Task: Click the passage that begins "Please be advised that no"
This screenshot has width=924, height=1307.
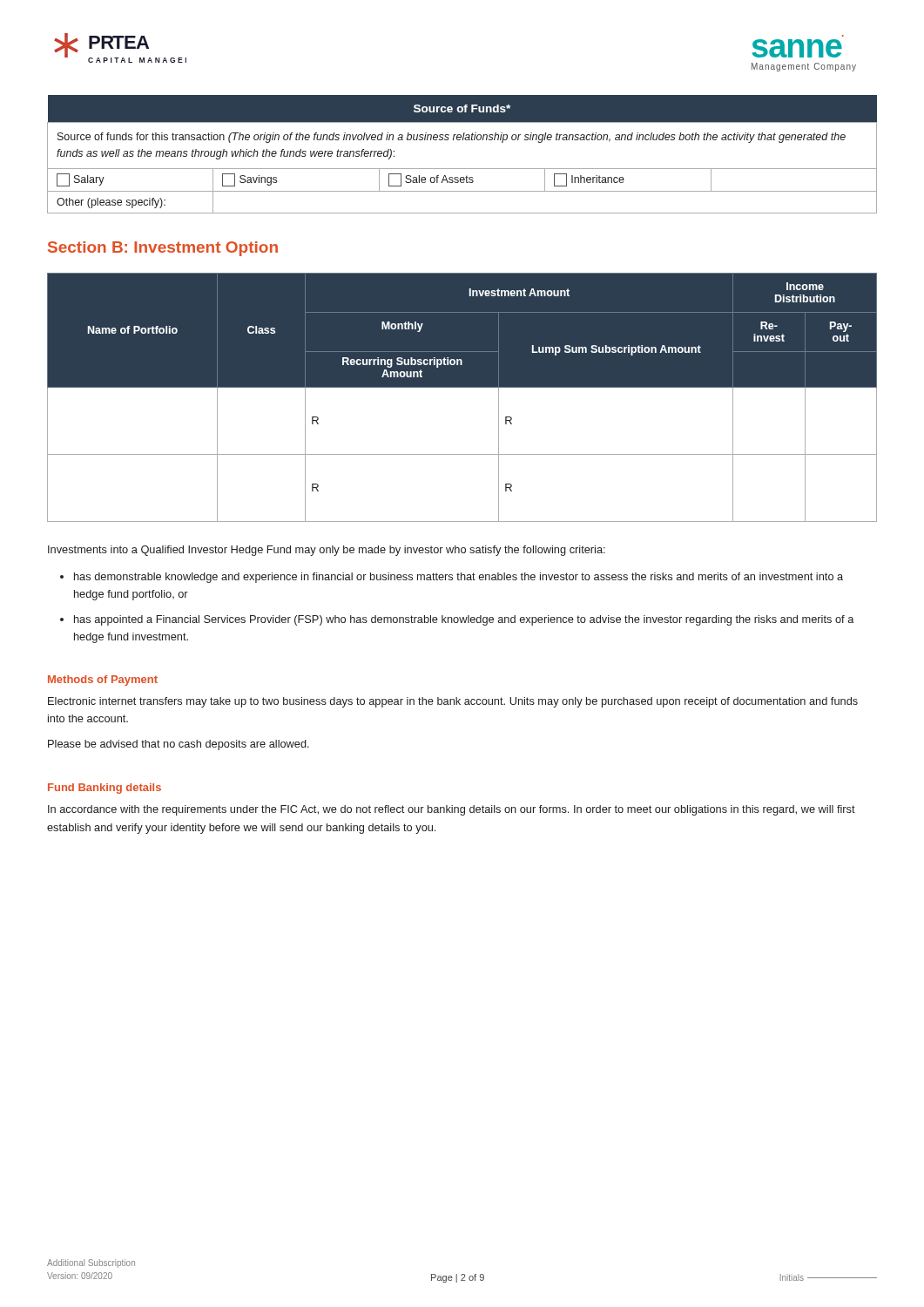Action: (178, 743)
